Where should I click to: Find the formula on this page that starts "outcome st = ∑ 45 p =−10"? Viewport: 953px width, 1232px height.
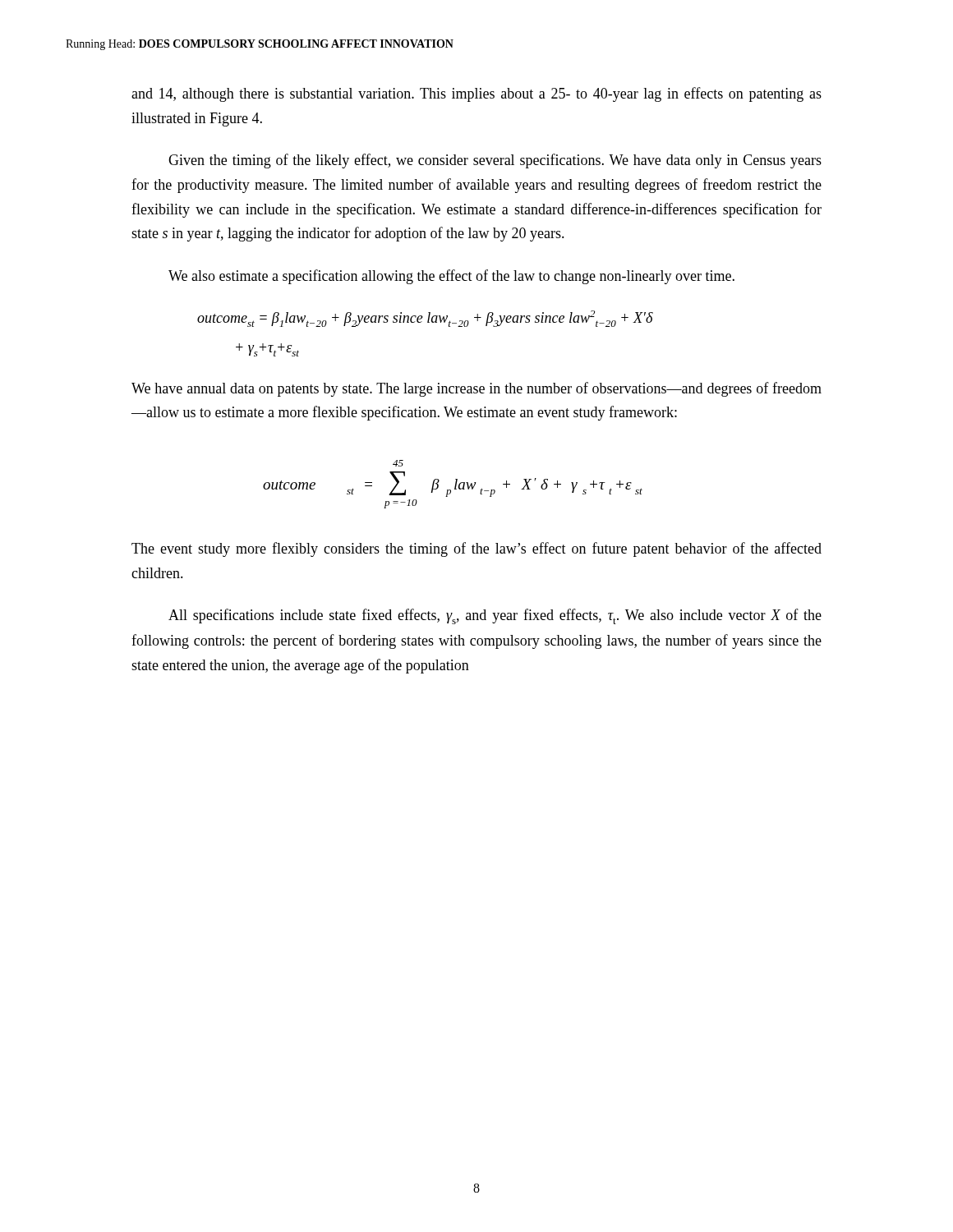pyautogui.click(x=476, y=481)
